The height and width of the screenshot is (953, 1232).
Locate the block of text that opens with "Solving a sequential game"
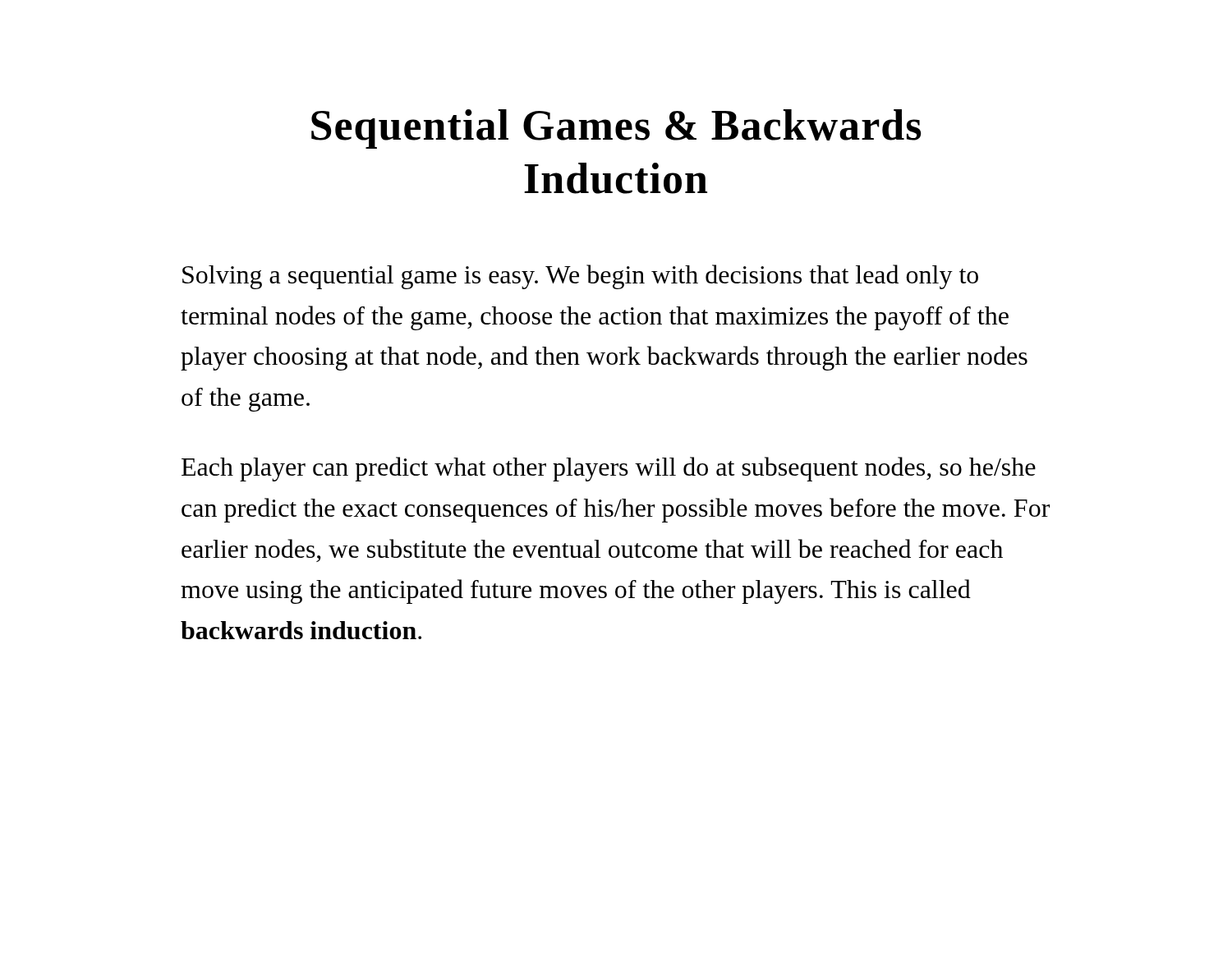604,336
